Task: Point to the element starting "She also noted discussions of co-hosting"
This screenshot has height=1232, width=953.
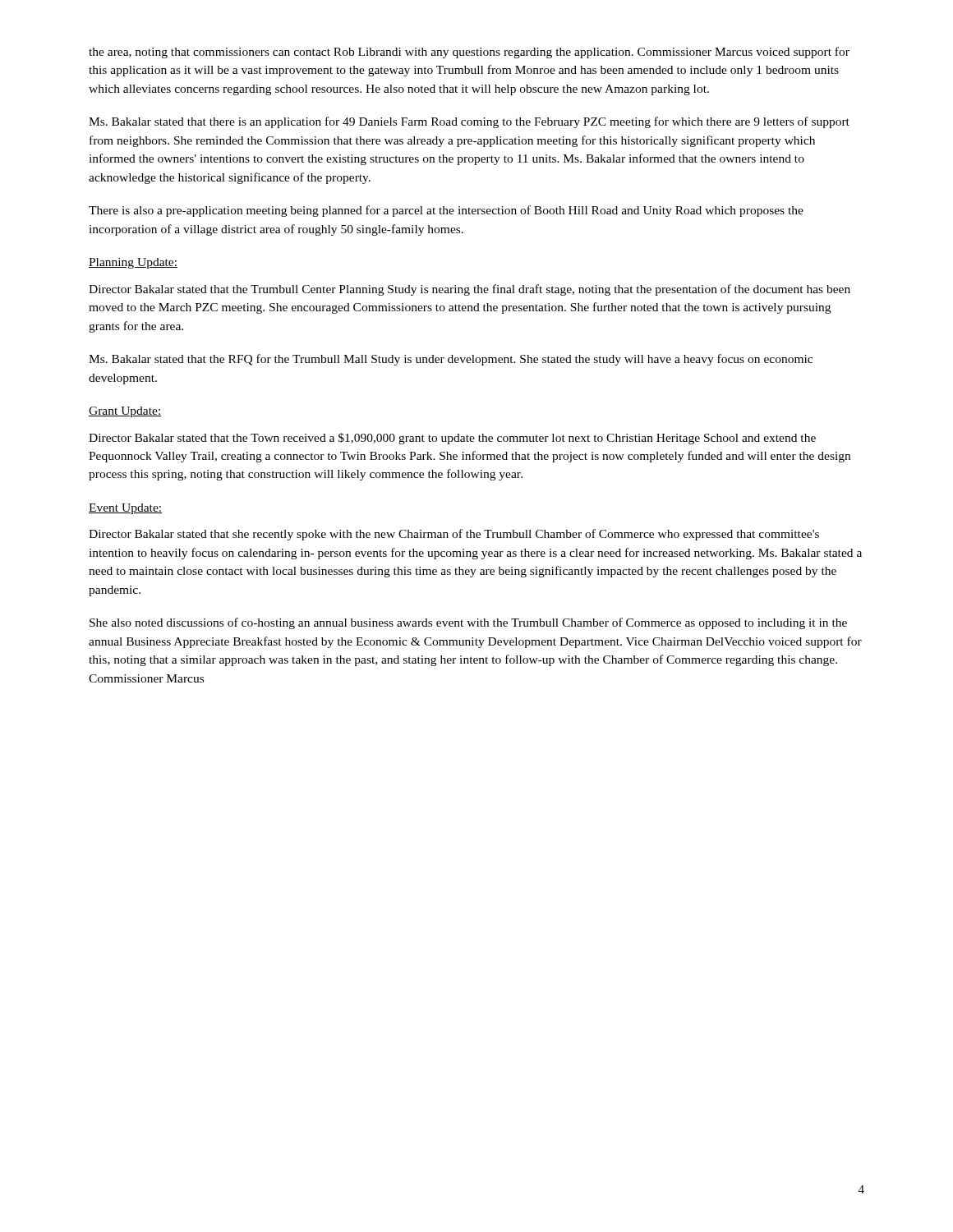Action: [x=475, y=650]
